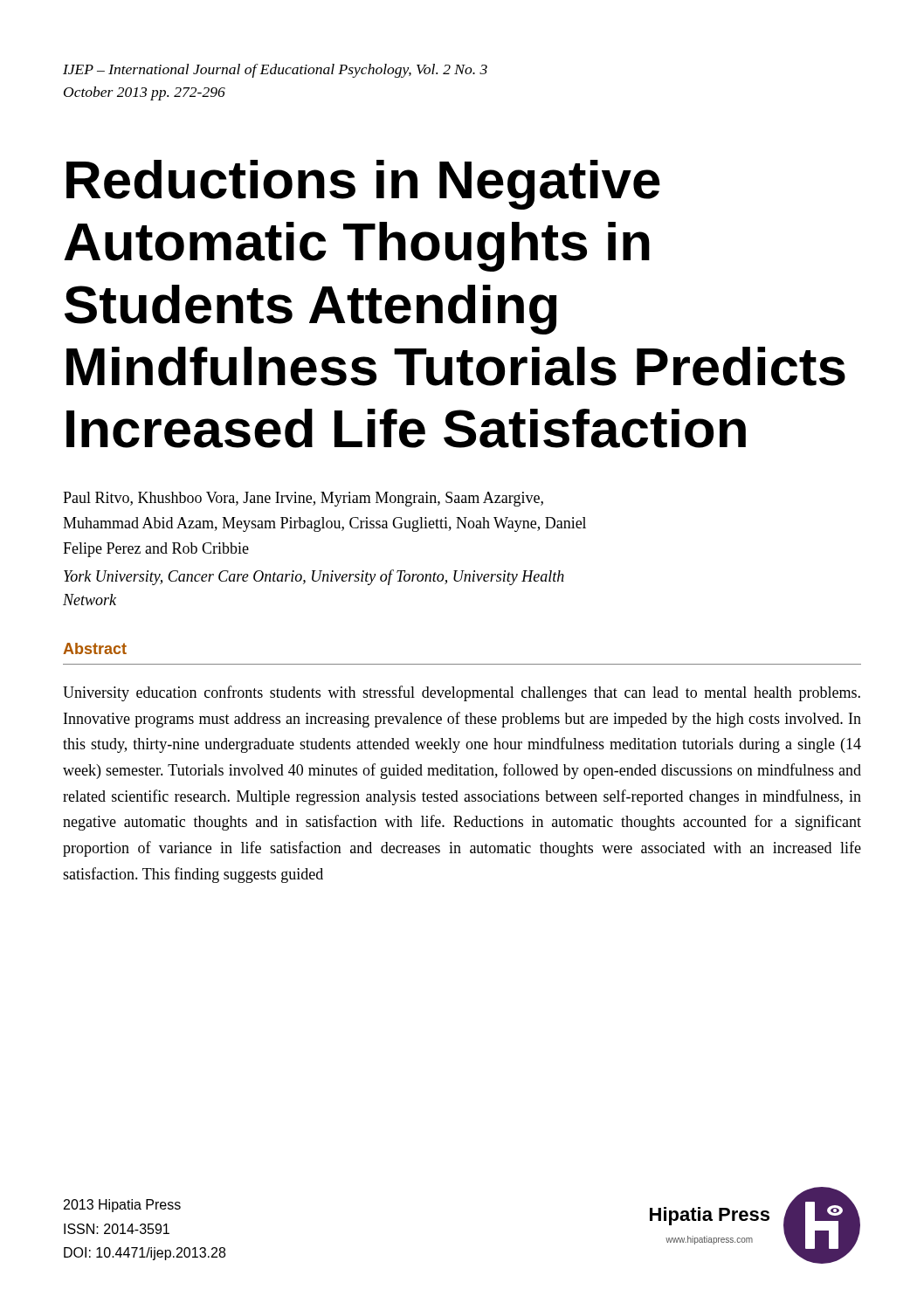Click on the text block that reads "York University, Cancer Care Ontario, University of Toronto,"
Screen dimensions: 1310x924
[x=462, y=588]
